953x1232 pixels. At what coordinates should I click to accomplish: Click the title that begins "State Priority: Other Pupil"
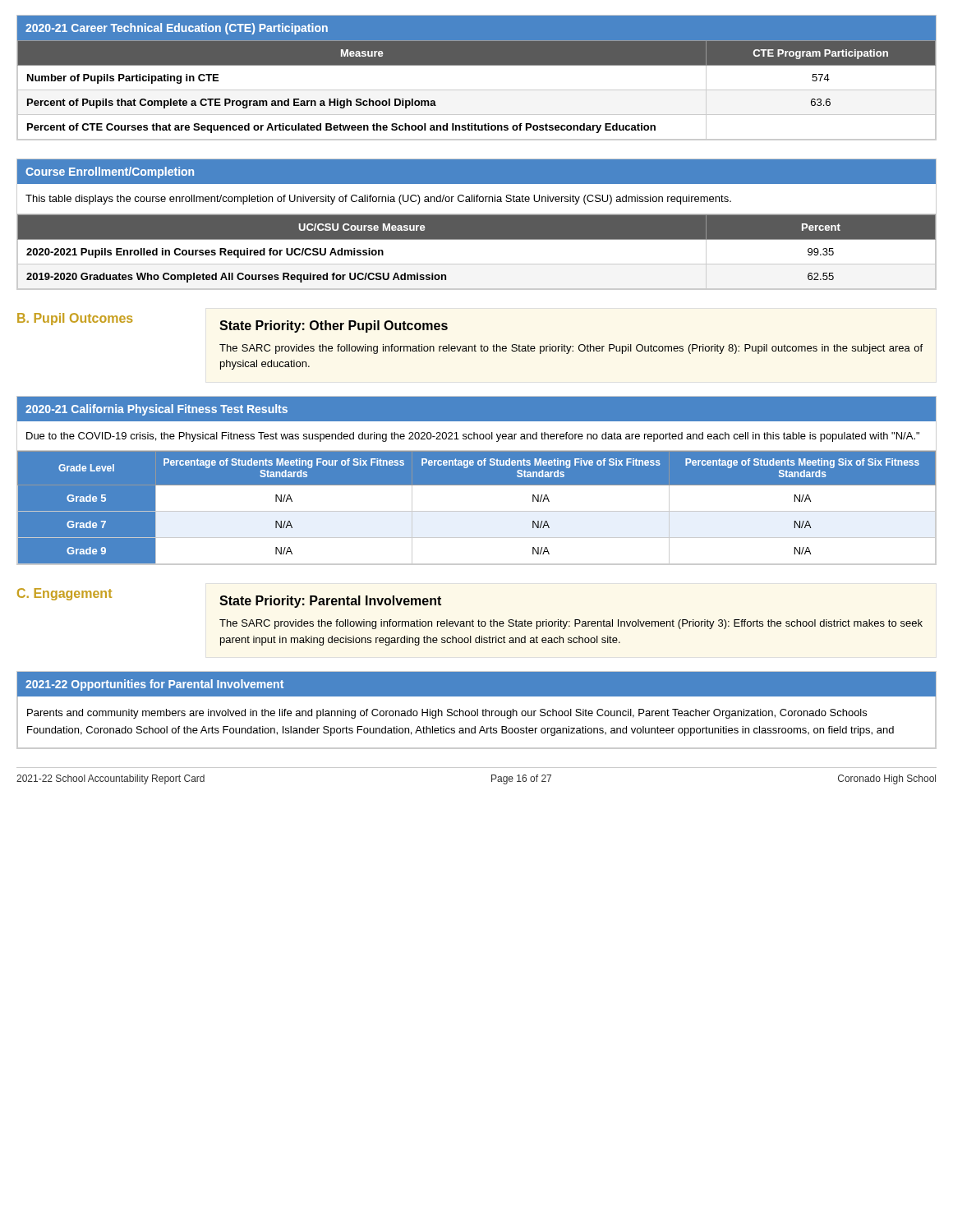point(334,325)
